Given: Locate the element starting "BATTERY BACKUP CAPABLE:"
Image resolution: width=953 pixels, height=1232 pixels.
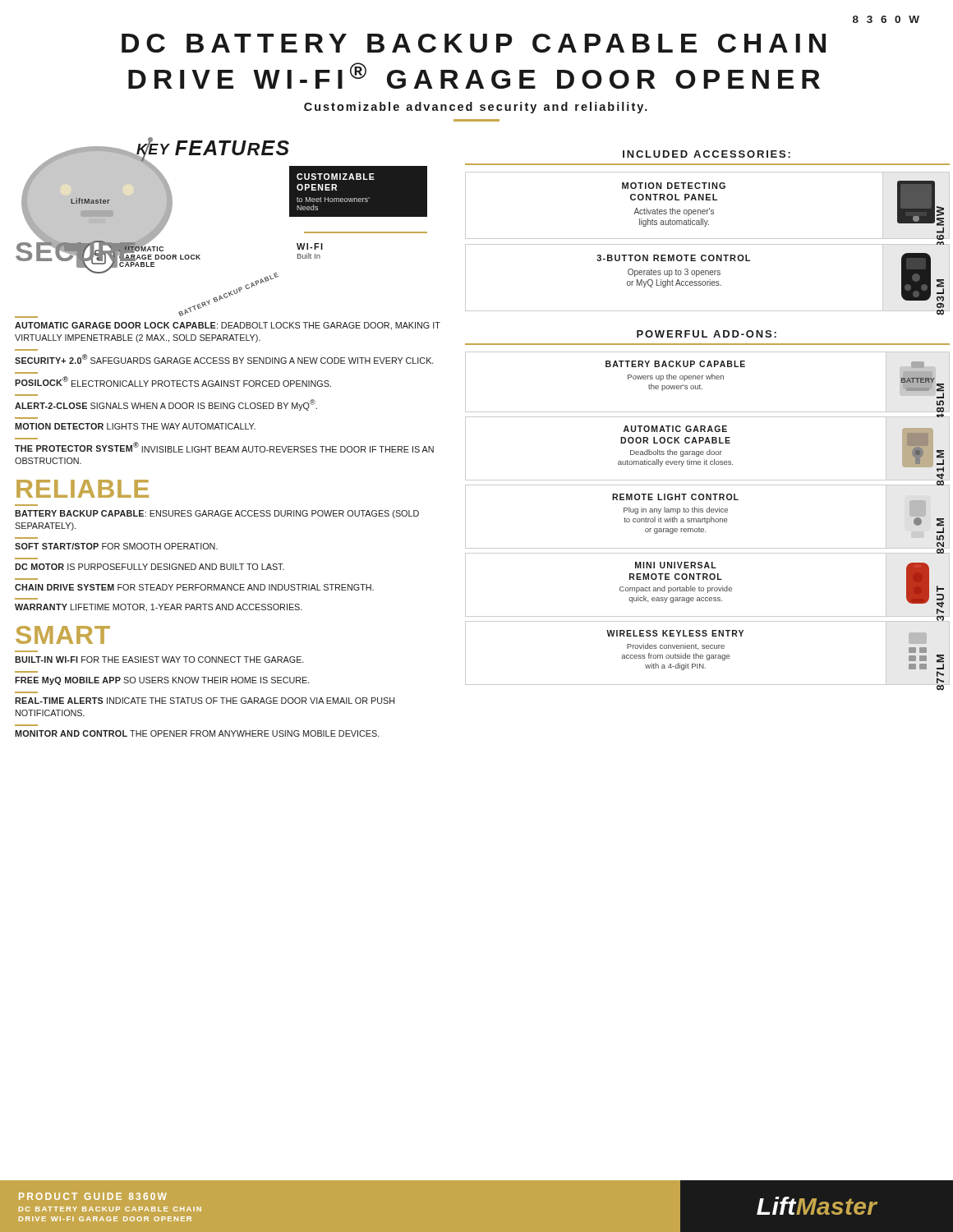Looking at the screenshot, I should click(x=232, y=518).
